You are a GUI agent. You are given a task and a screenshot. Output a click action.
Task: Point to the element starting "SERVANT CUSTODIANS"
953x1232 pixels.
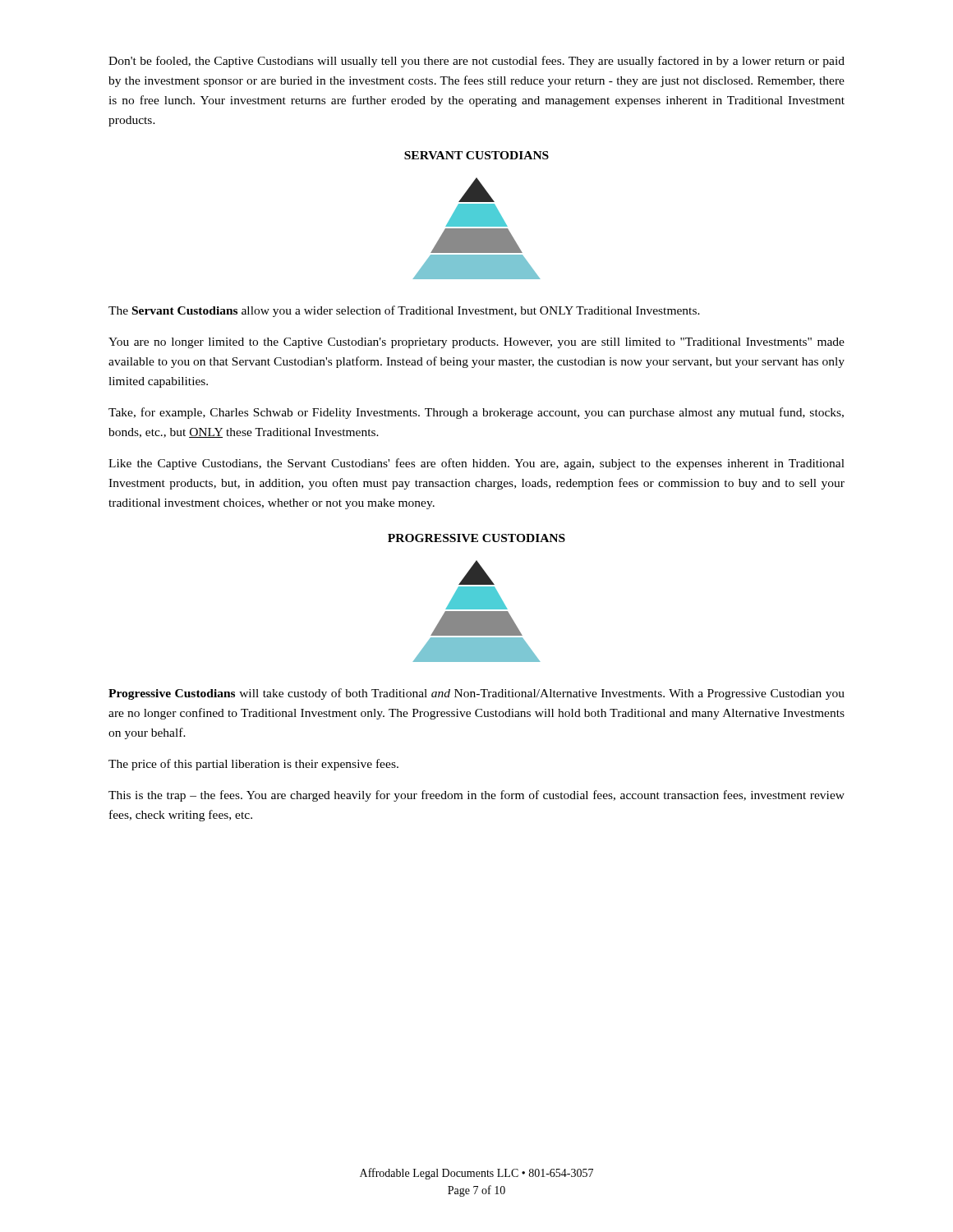(x=476, y=155)
